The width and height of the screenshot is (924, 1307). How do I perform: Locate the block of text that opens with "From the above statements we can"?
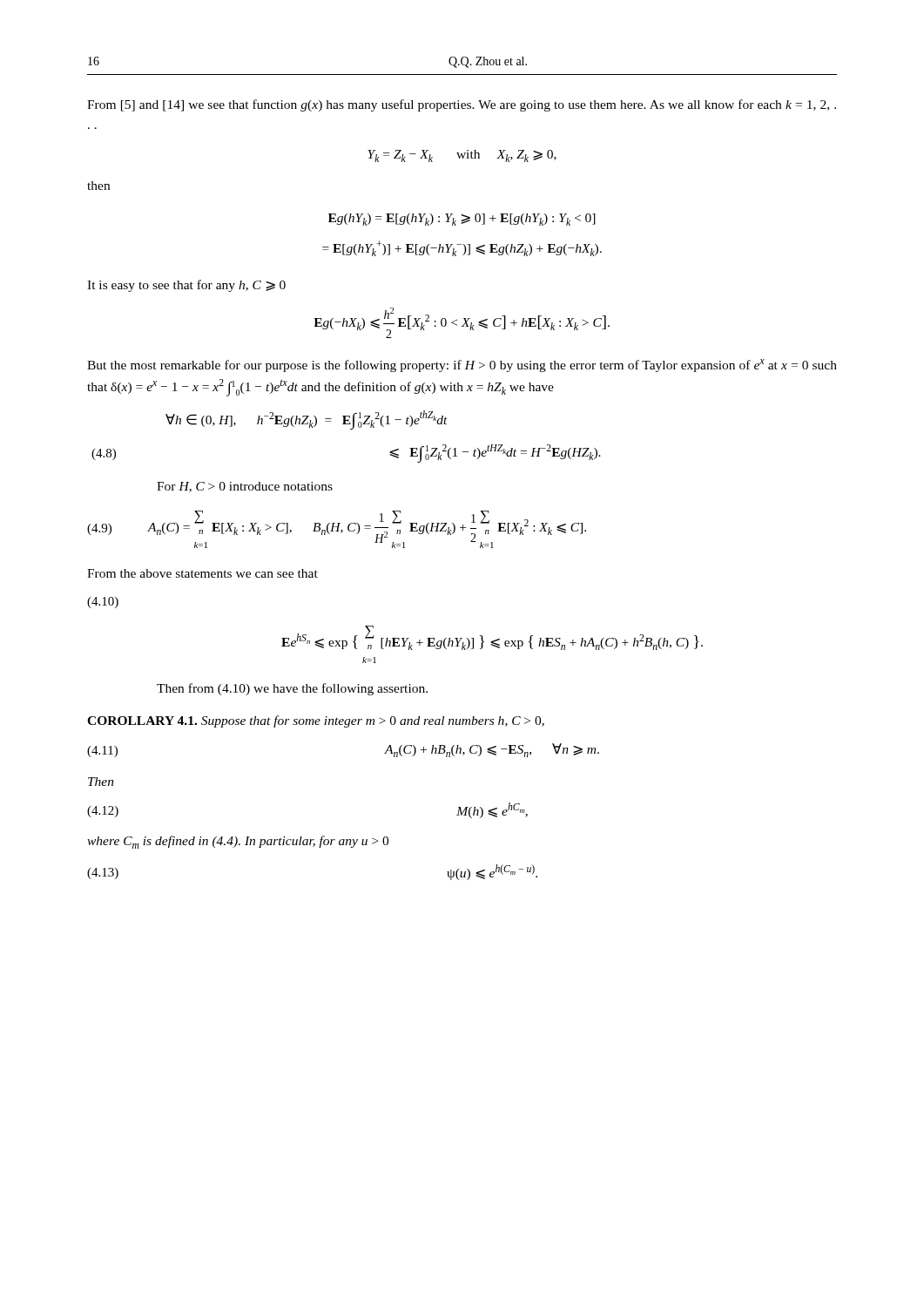coord(202,573)
